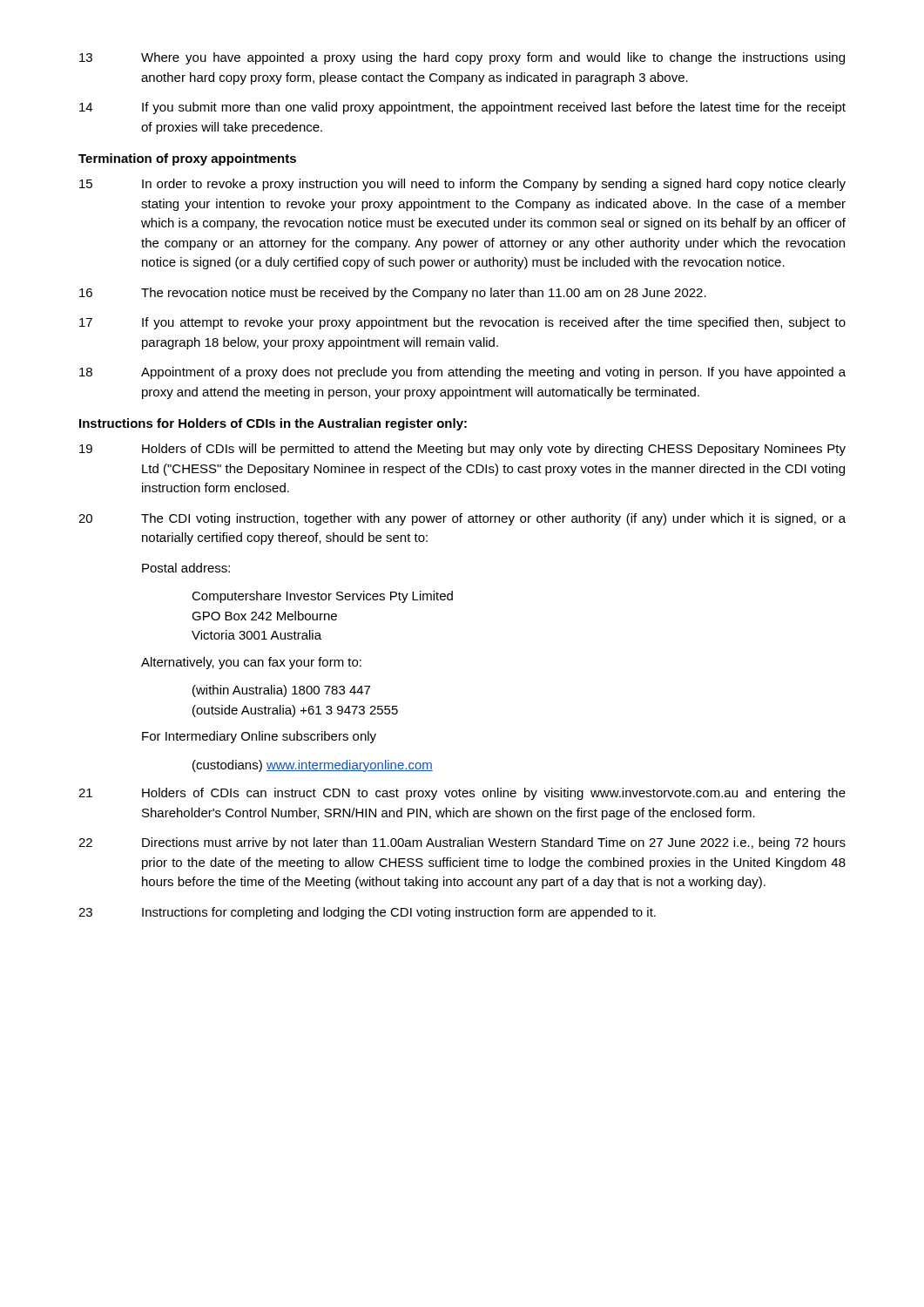
Task: Point to the passage starting "(within Australia) 1800 783 447 (outside"
Action: pyautogui.click(x=295, y=699)
